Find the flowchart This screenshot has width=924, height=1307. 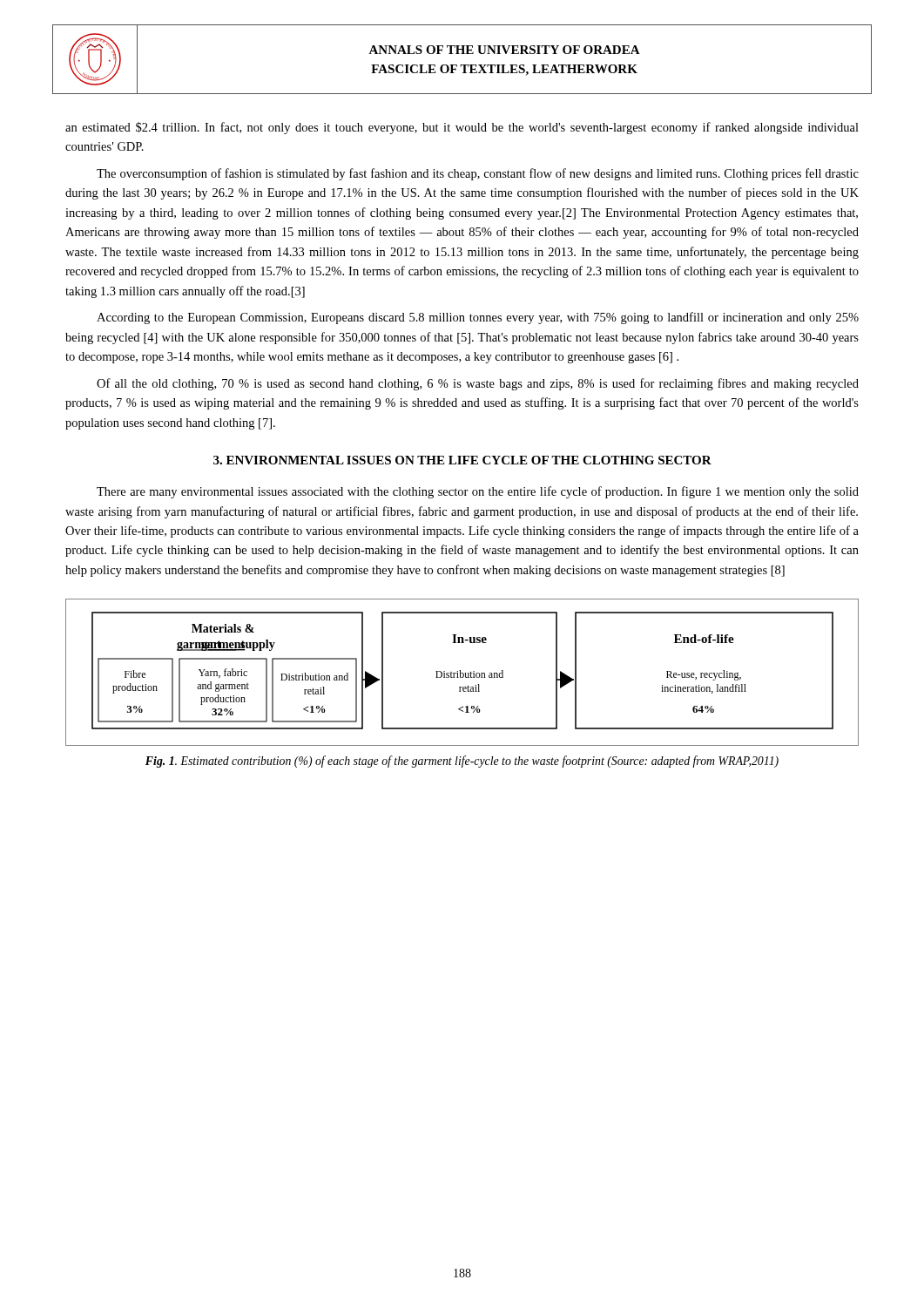[462, 673]
